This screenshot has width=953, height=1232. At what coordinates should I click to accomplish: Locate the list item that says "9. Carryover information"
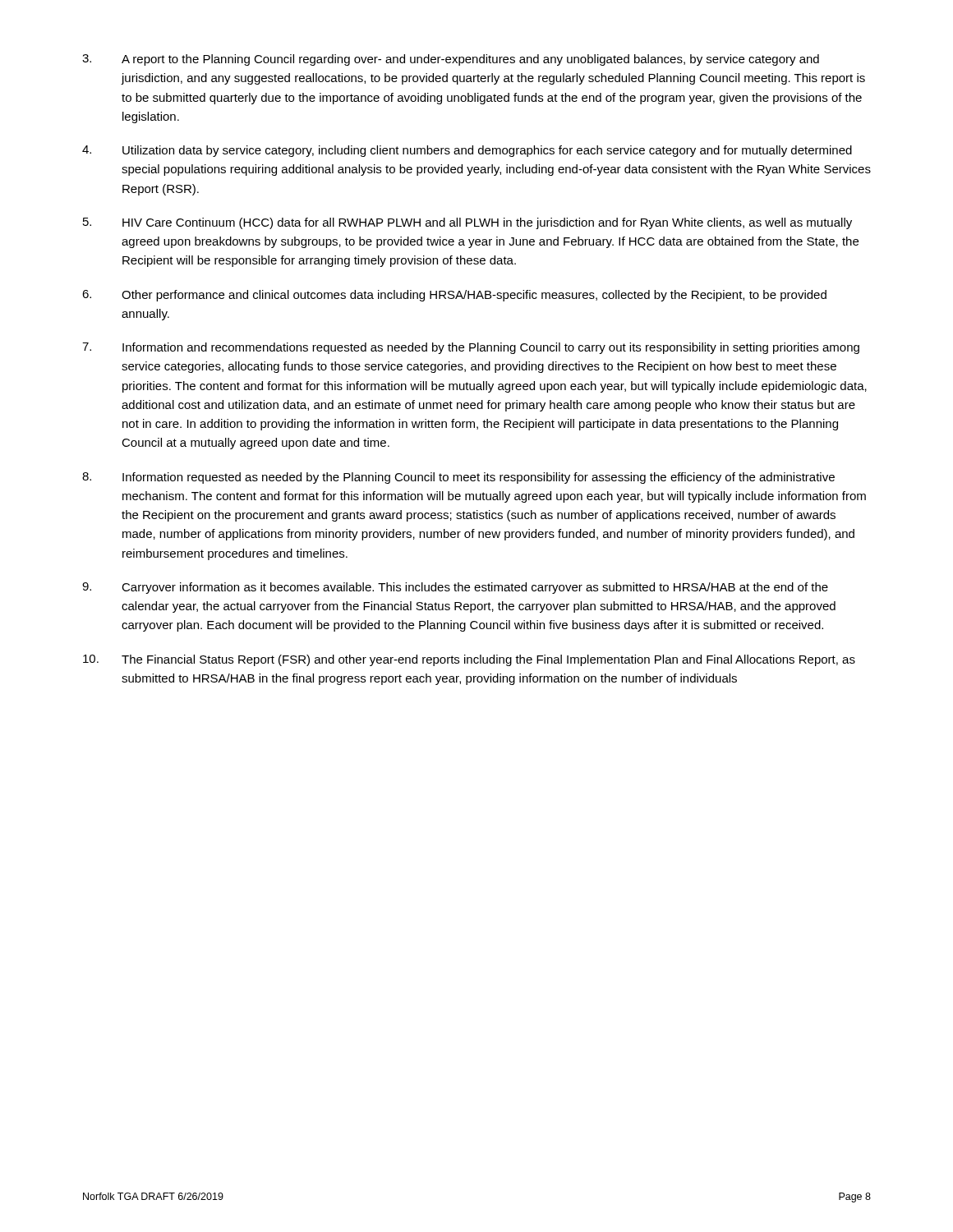(x=476, y=606)
